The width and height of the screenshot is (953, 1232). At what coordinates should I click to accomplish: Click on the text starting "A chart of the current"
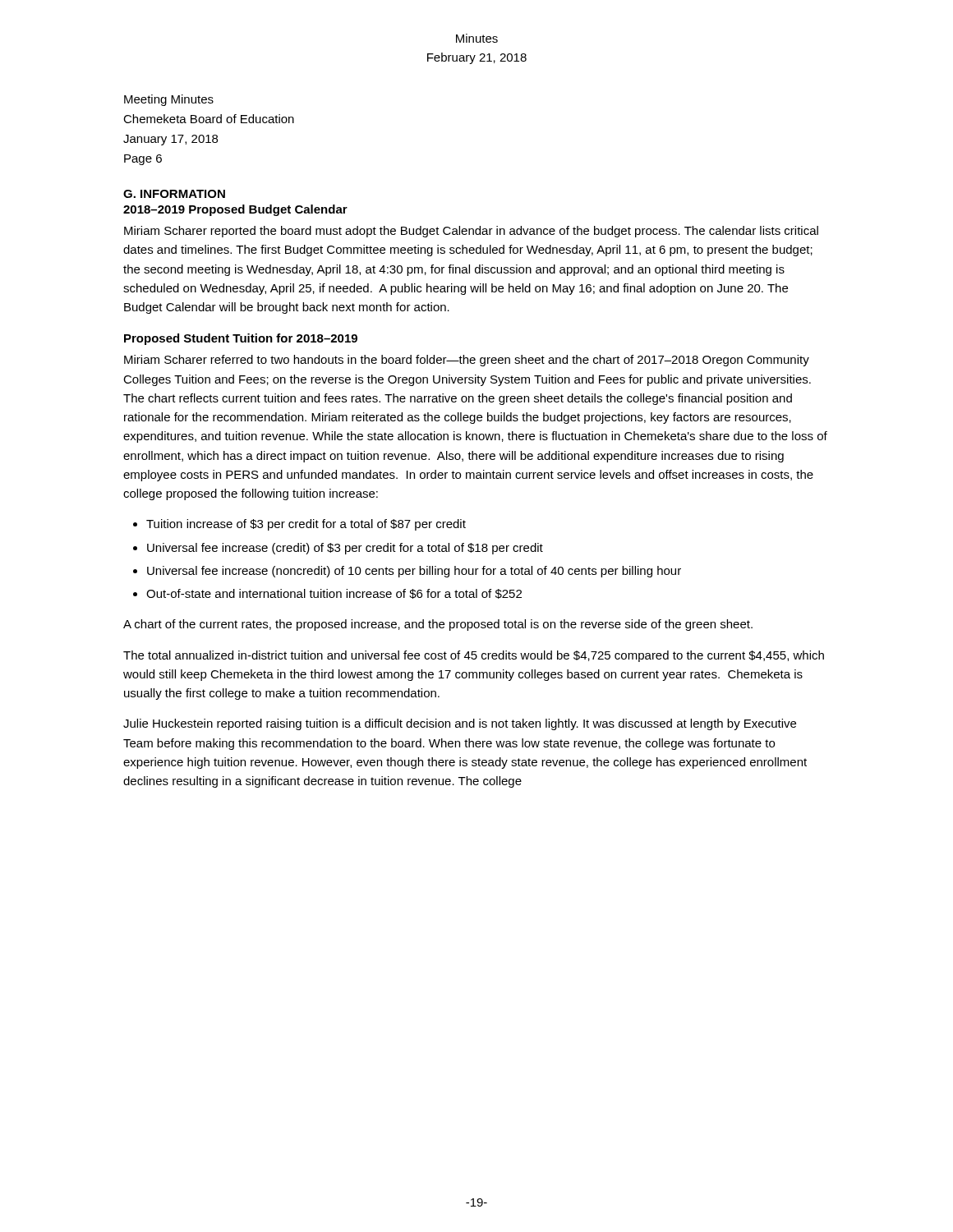pos(438,624)
